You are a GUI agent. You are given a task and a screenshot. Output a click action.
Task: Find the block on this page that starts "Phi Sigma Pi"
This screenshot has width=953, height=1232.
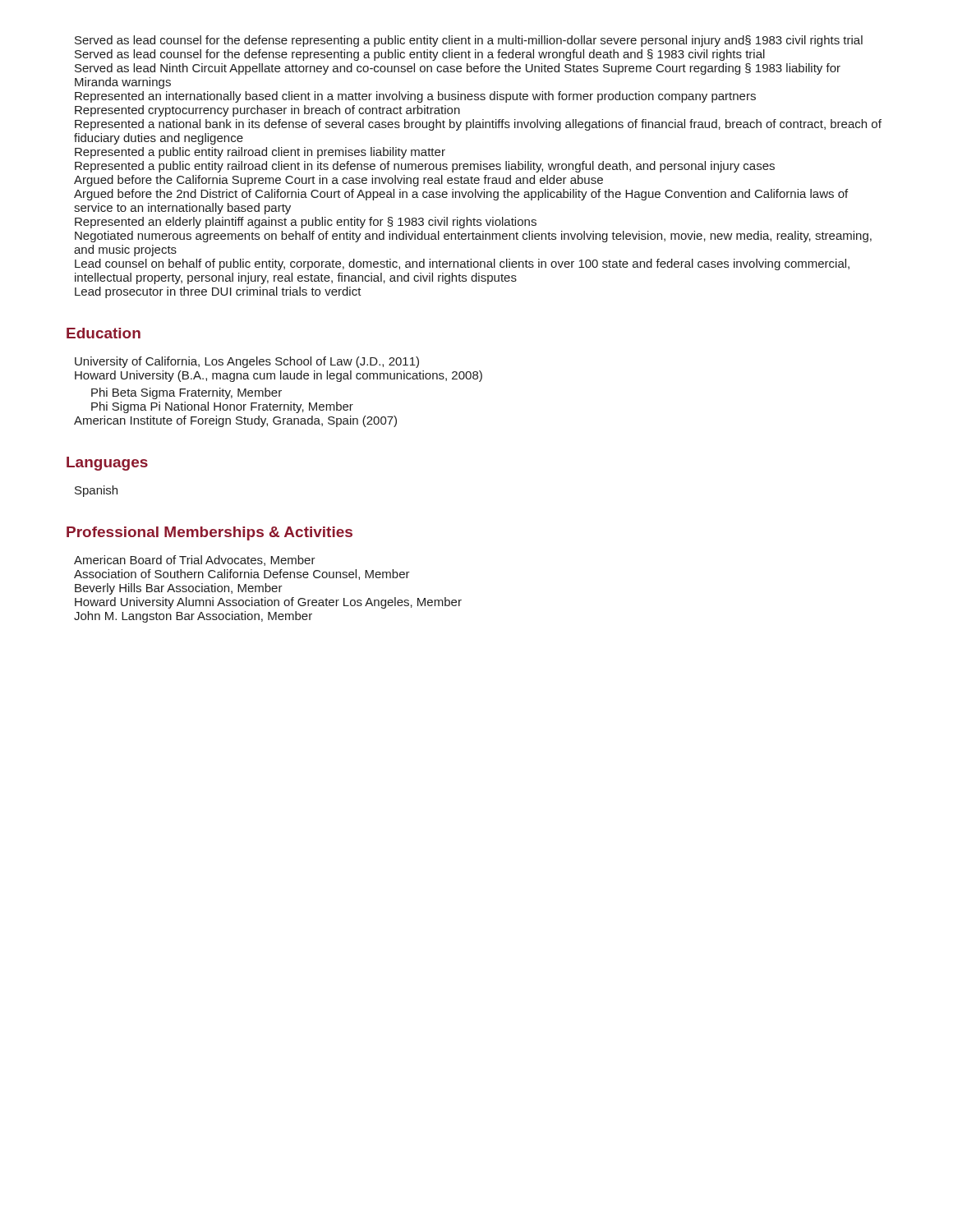(222, 407)
